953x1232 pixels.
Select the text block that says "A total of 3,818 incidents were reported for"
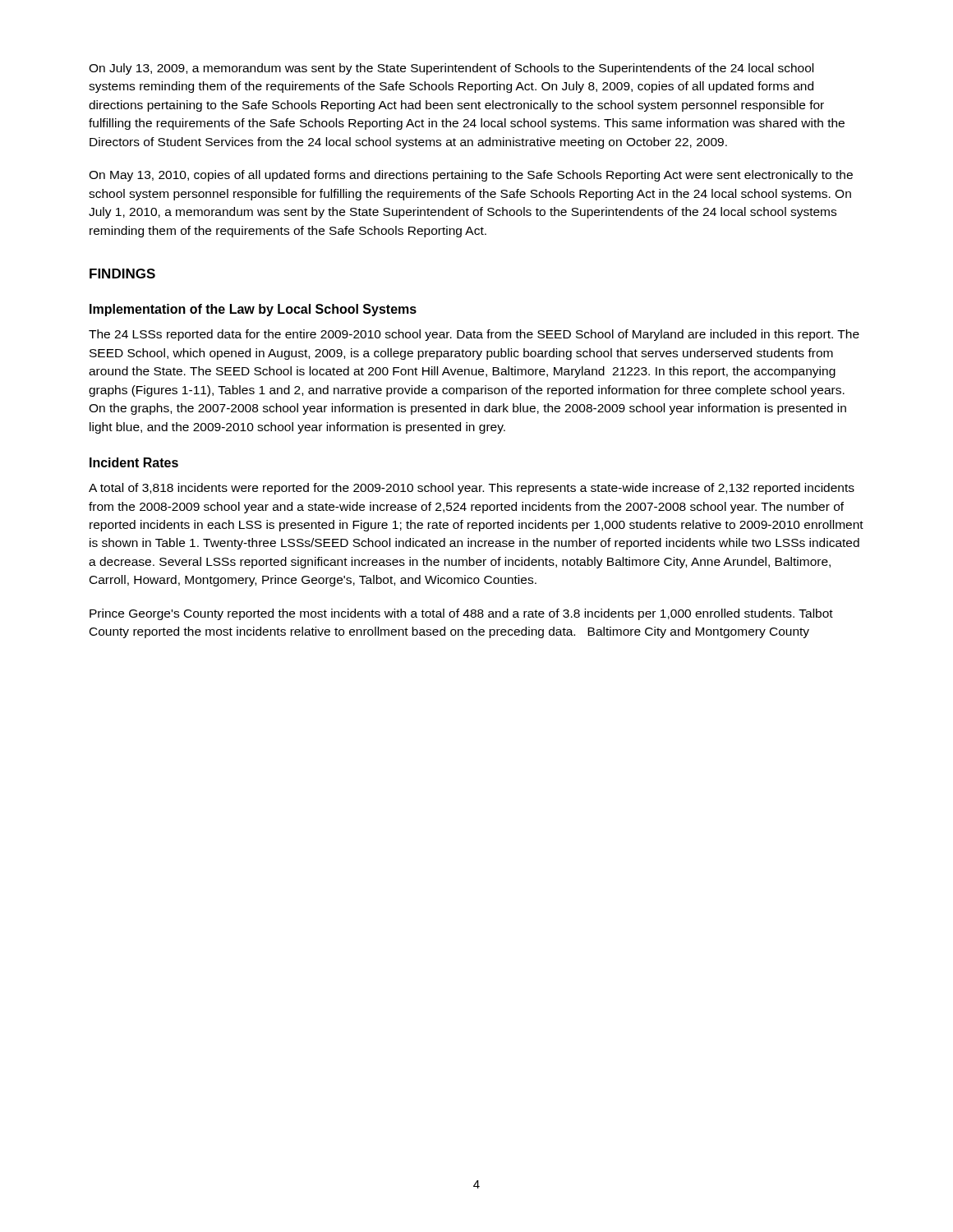pyautogui.click(x=476, y=534)
